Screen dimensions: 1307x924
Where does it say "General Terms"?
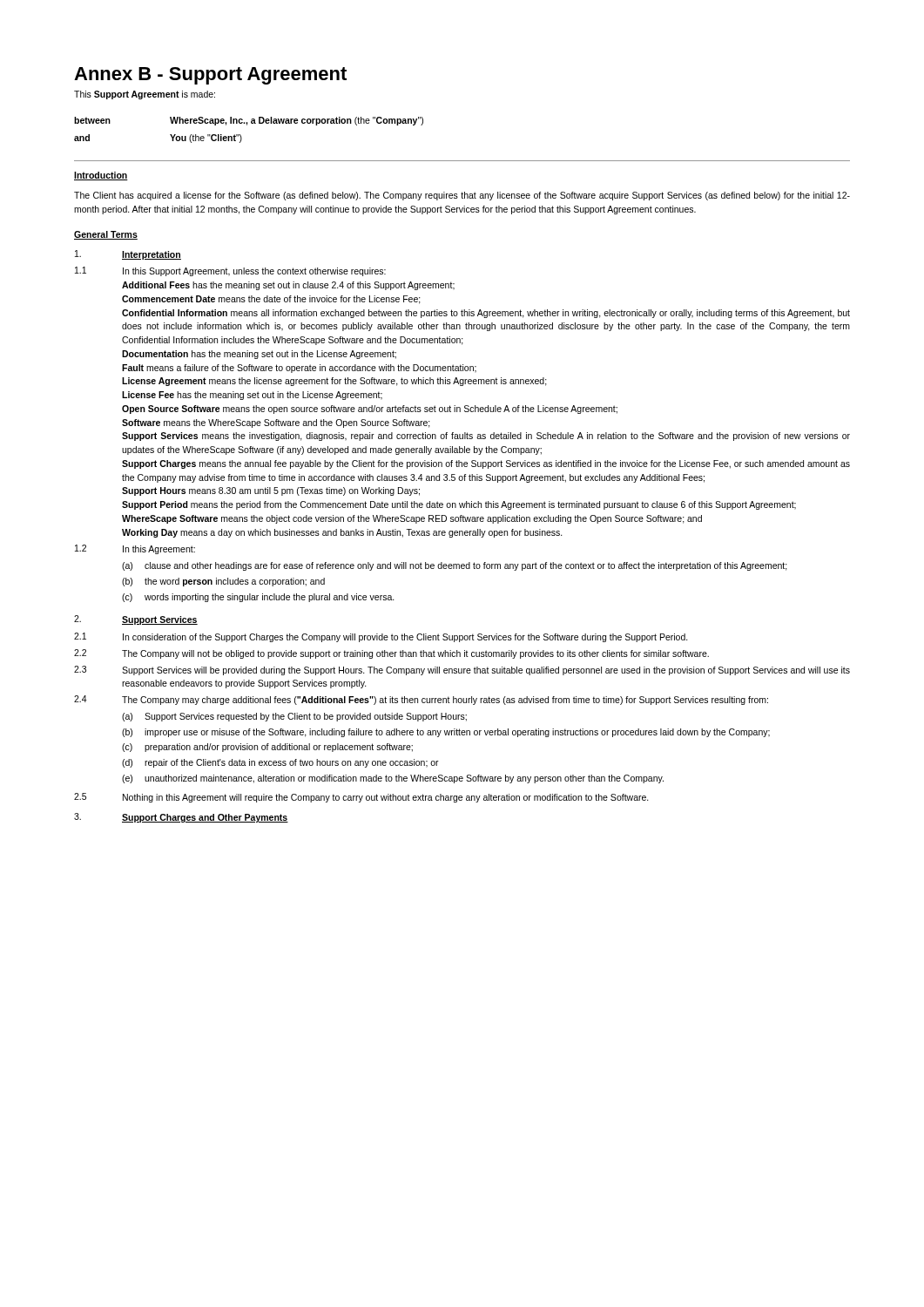[106, 234]
